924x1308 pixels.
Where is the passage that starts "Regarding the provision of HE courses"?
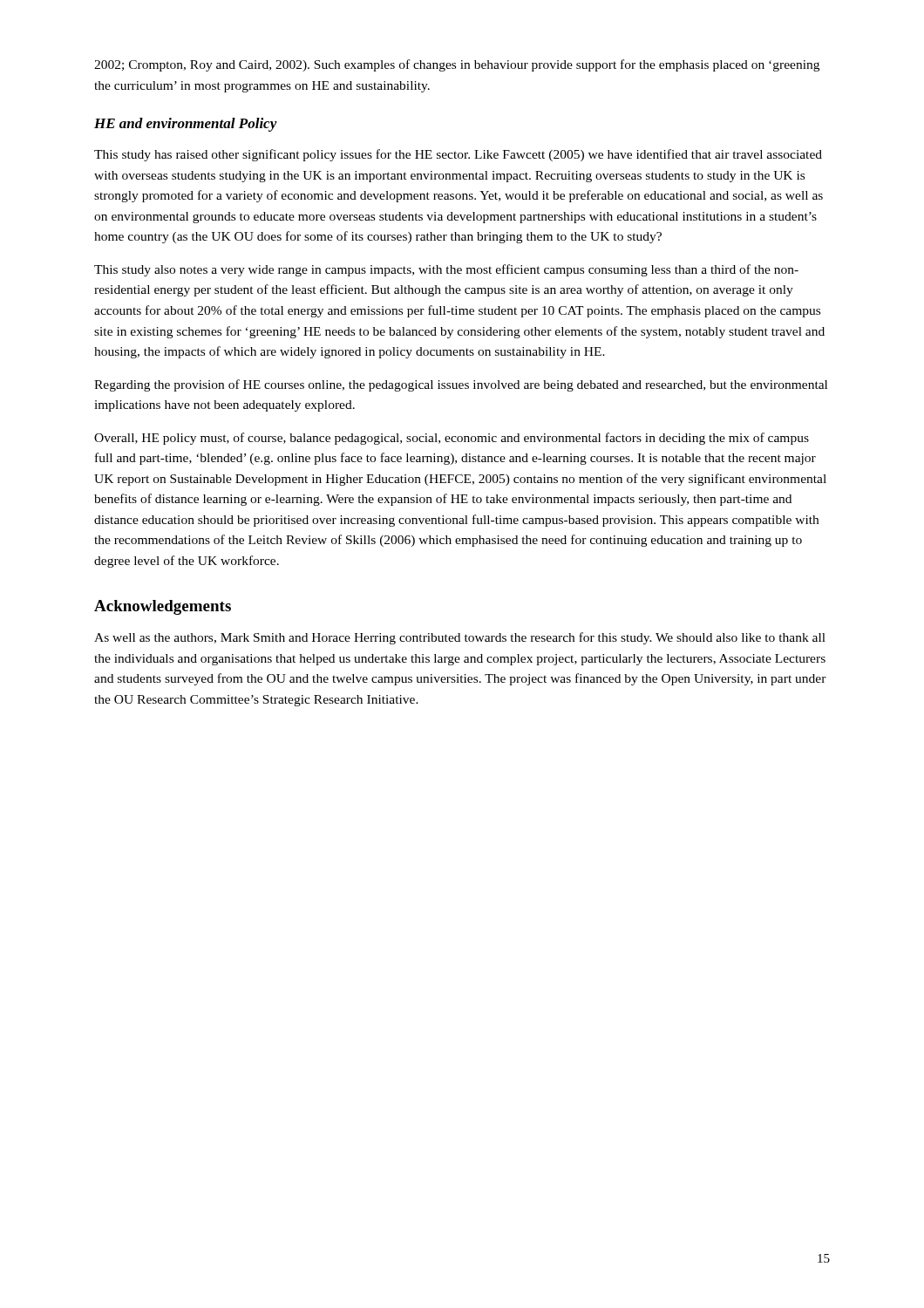click(462, 394)
